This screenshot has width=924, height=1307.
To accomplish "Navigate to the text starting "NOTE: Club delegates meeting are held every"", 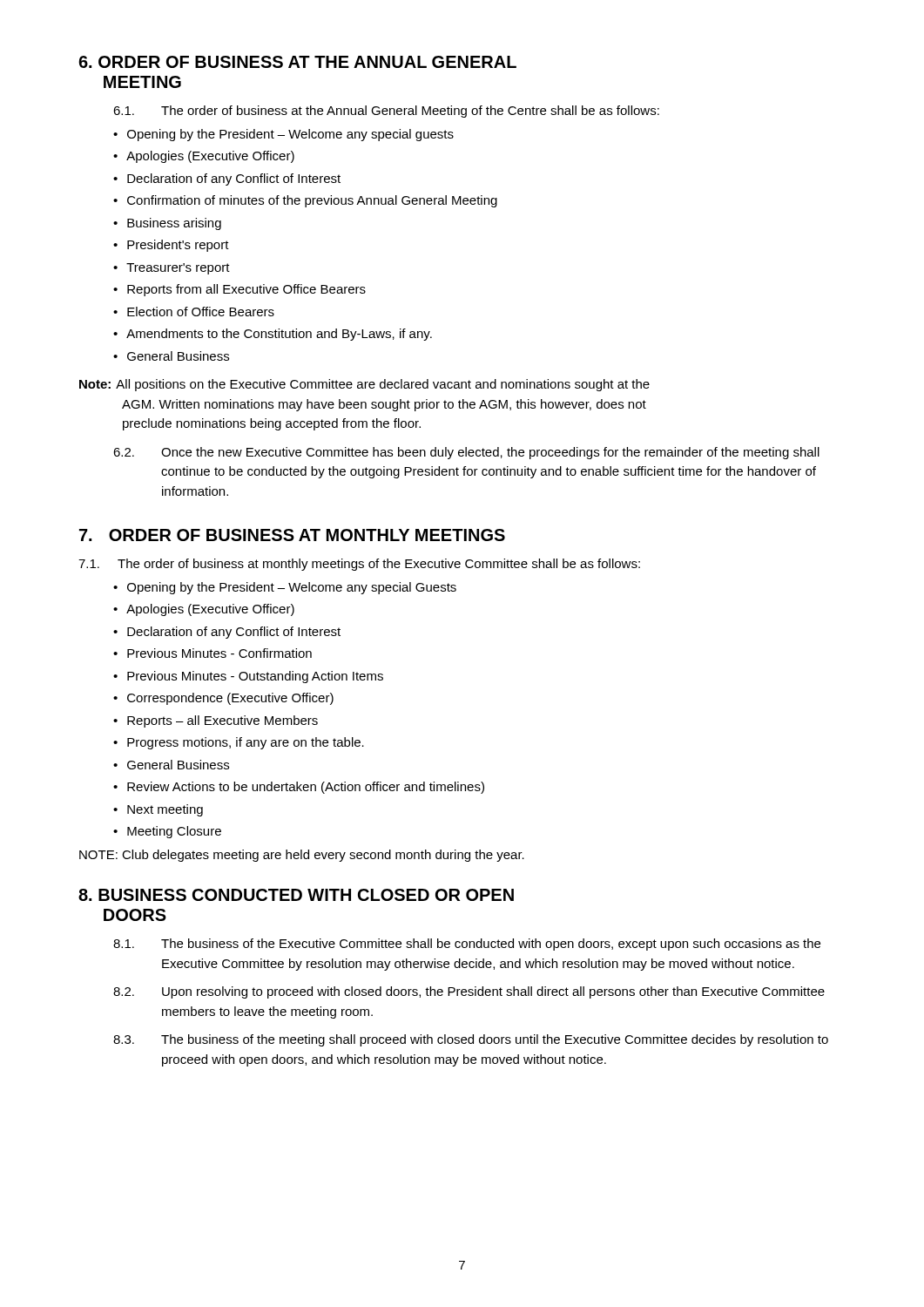I will (x=302, y=854).
